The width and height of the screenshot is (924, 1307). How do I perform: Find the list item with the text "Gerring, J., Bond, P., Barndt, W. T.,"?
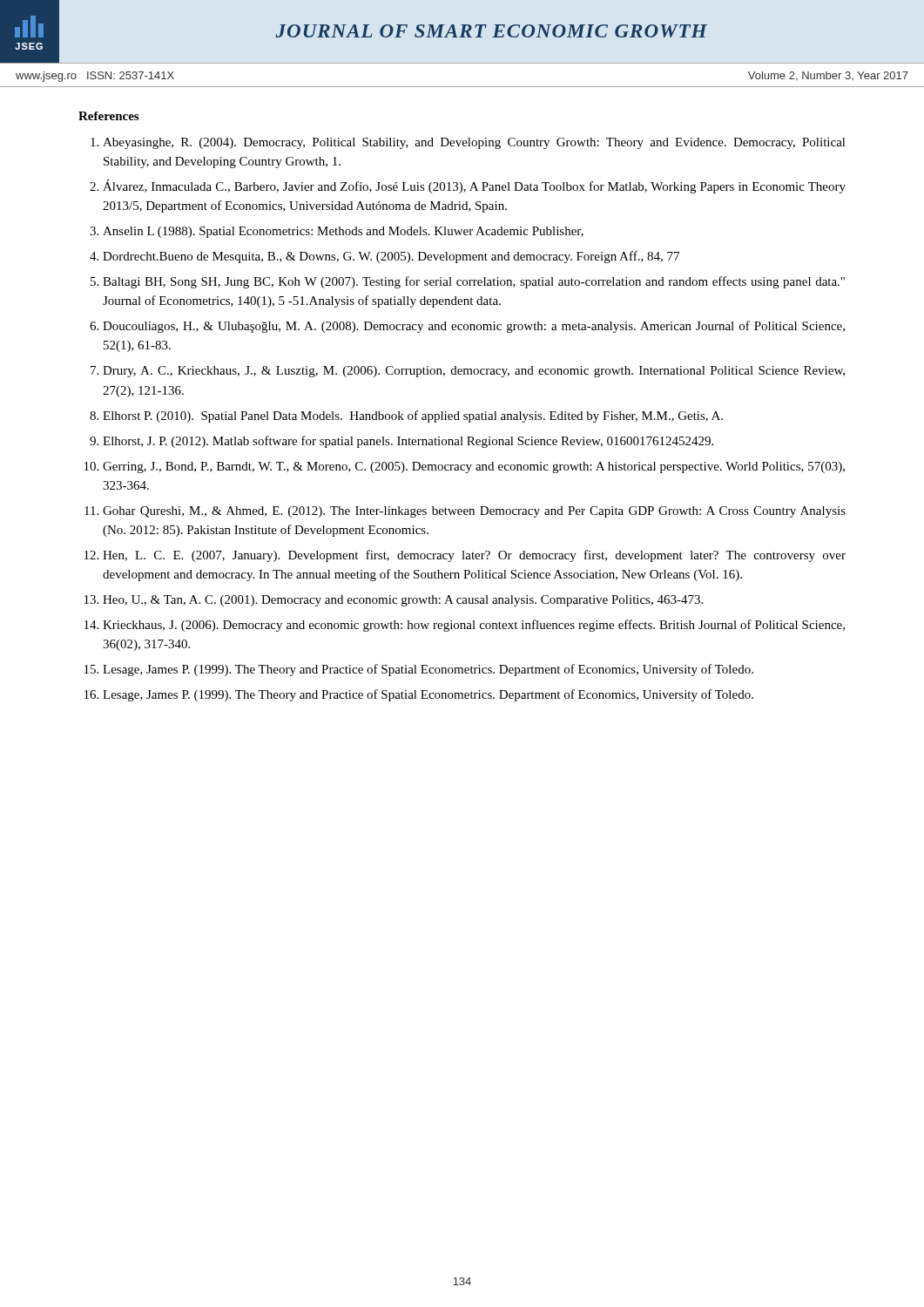pyautogui.click(x=462, y=475)
